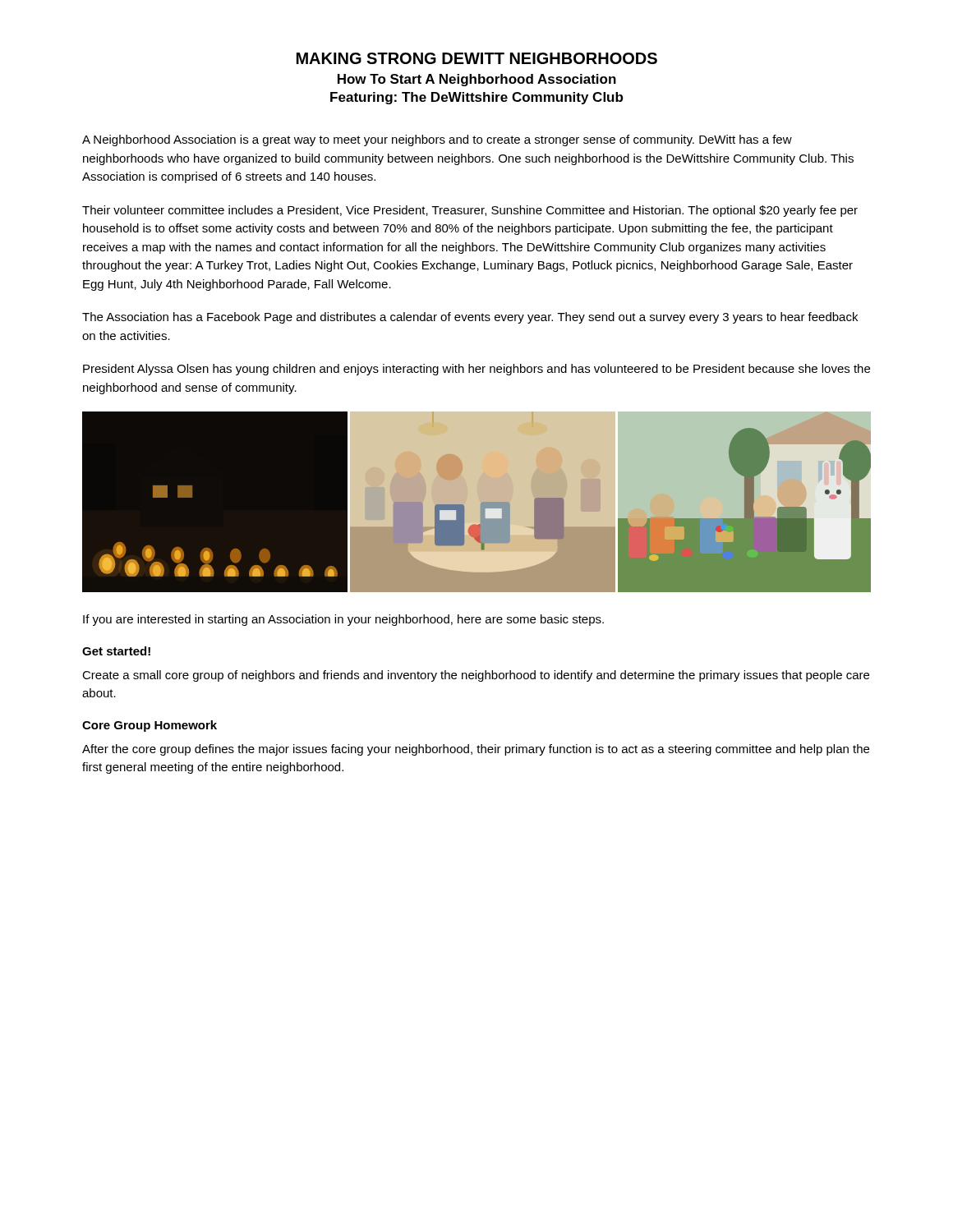Image resolution: width=953 pixels, height=1232 pixels.
Task: Find the photo
Action: [476, 502]
